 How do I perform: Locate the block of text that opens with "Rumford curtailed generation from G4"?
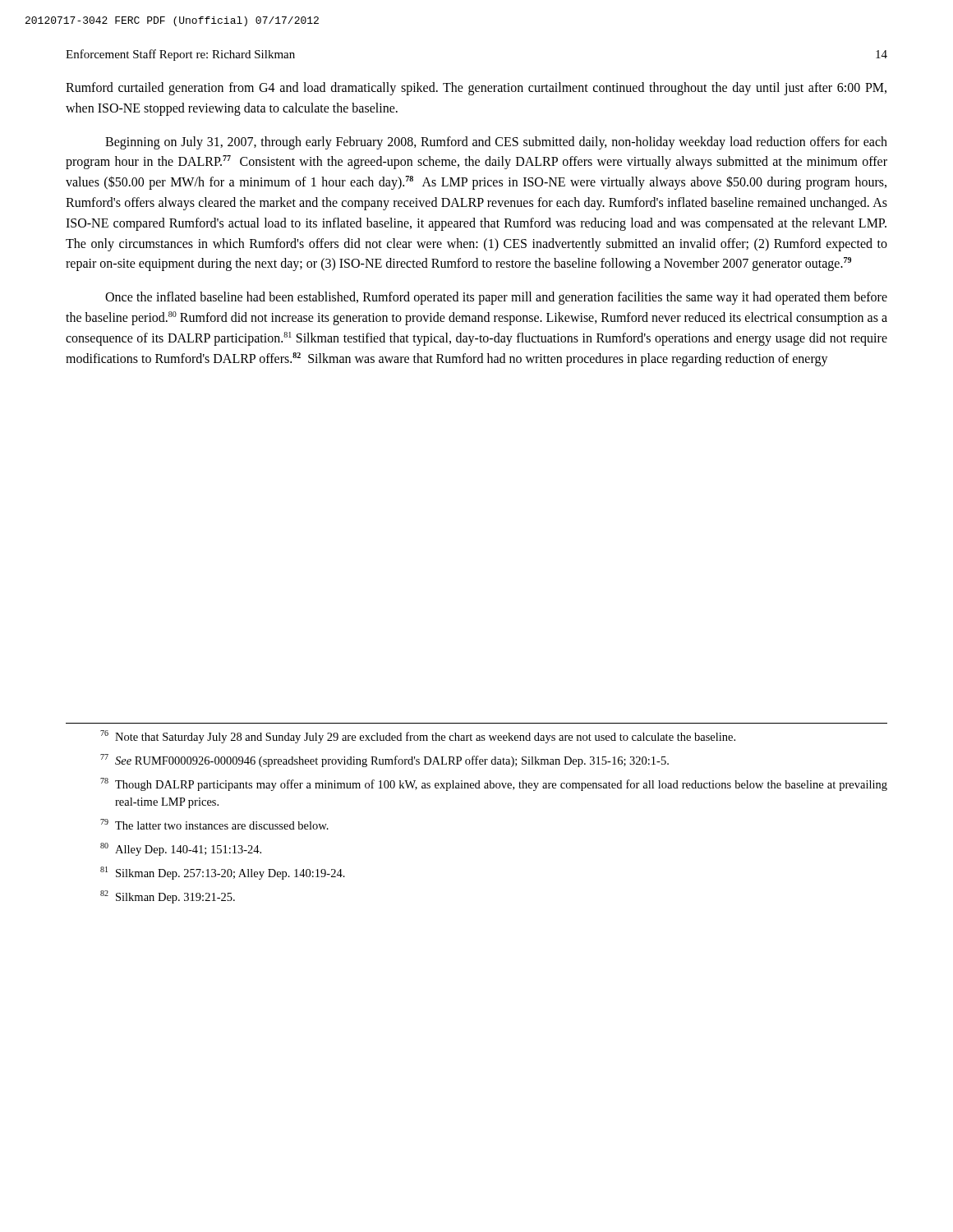(476, 98)
